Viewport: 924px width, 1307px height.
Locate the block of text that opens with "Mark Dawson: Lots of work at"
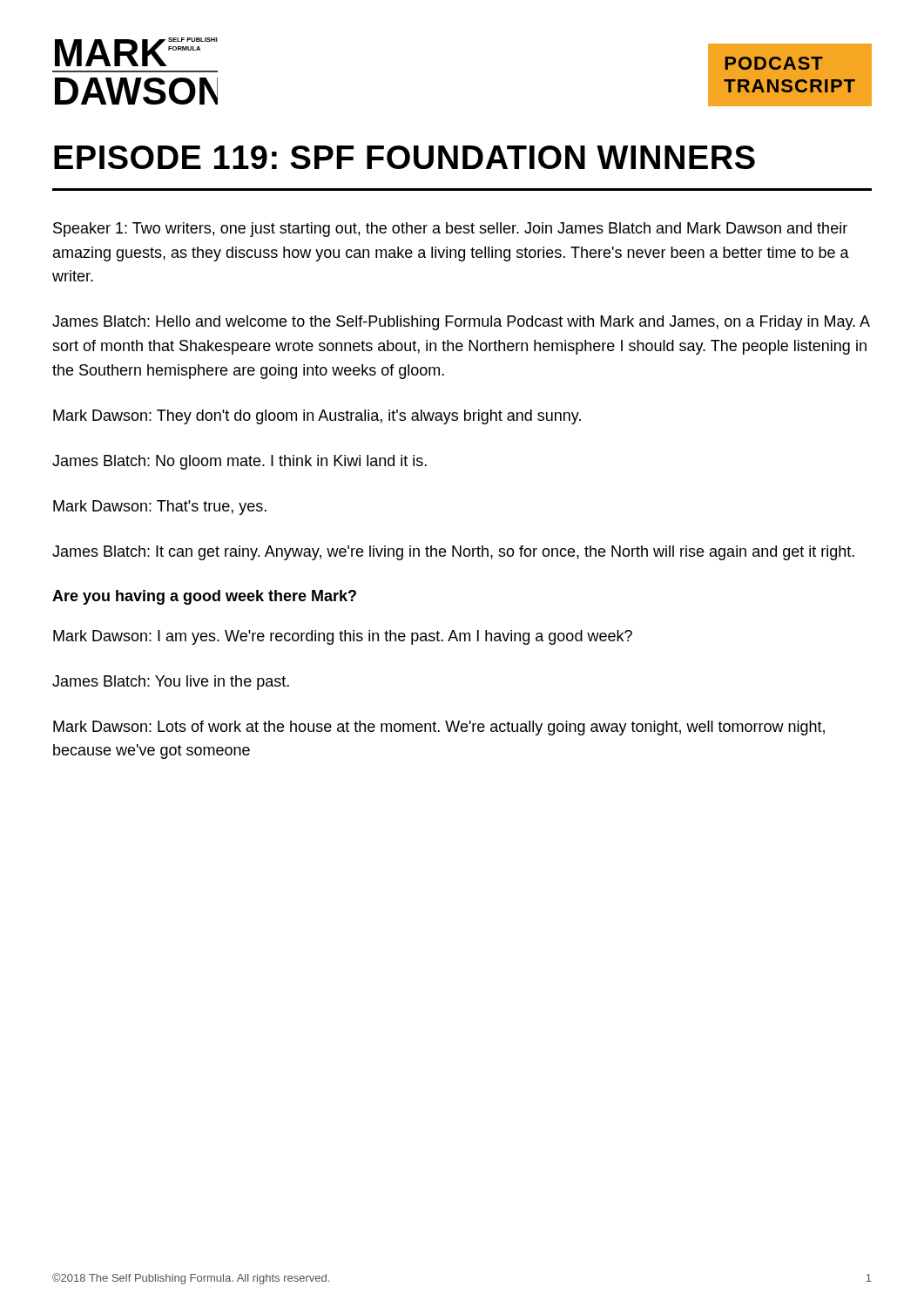click(x=462, y=739)
